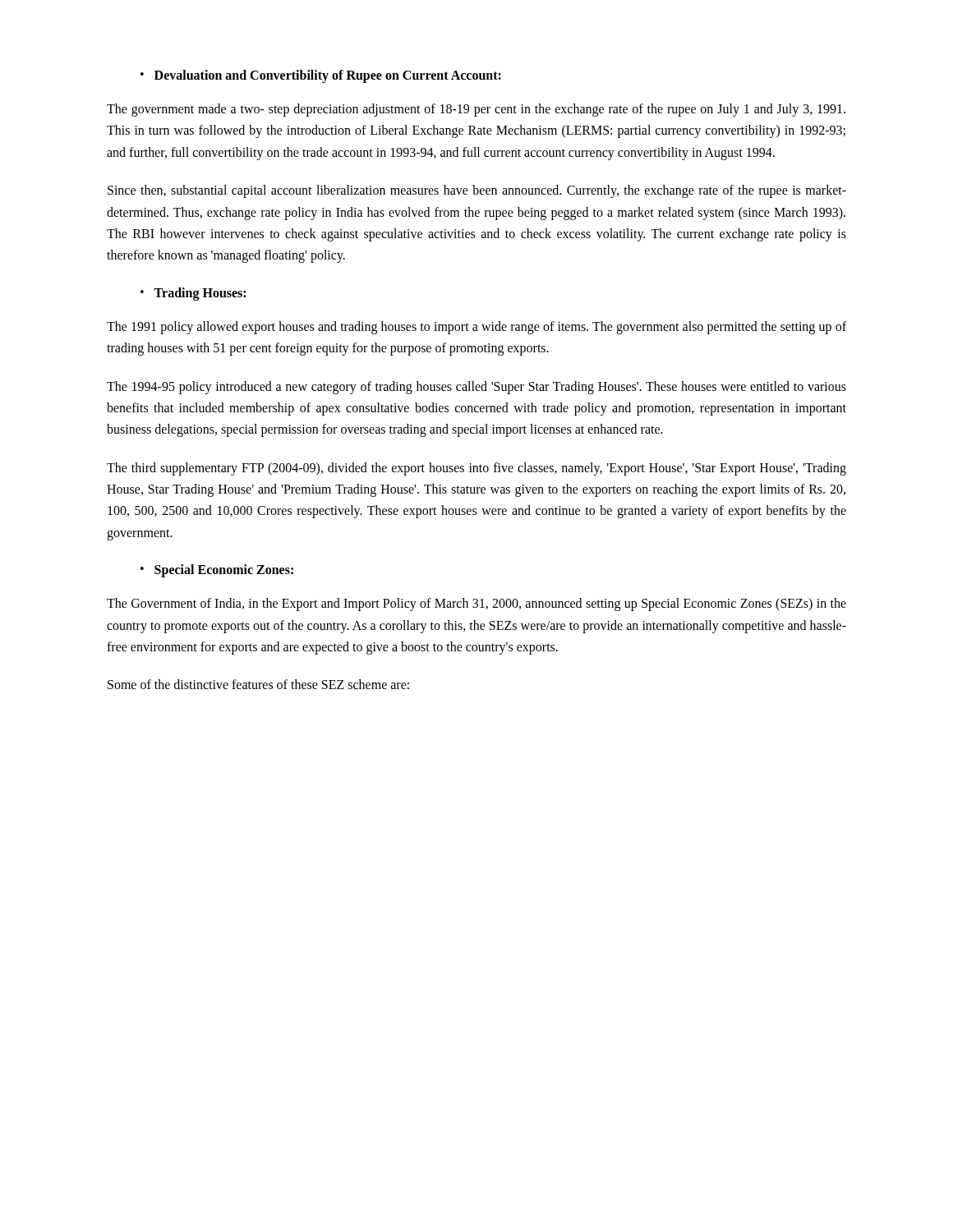Select the text block containing "The 1994-95 policy introduced a new category"
Image resolution: width=953 pixels, height=1232 pixels.
pos(476,408)
